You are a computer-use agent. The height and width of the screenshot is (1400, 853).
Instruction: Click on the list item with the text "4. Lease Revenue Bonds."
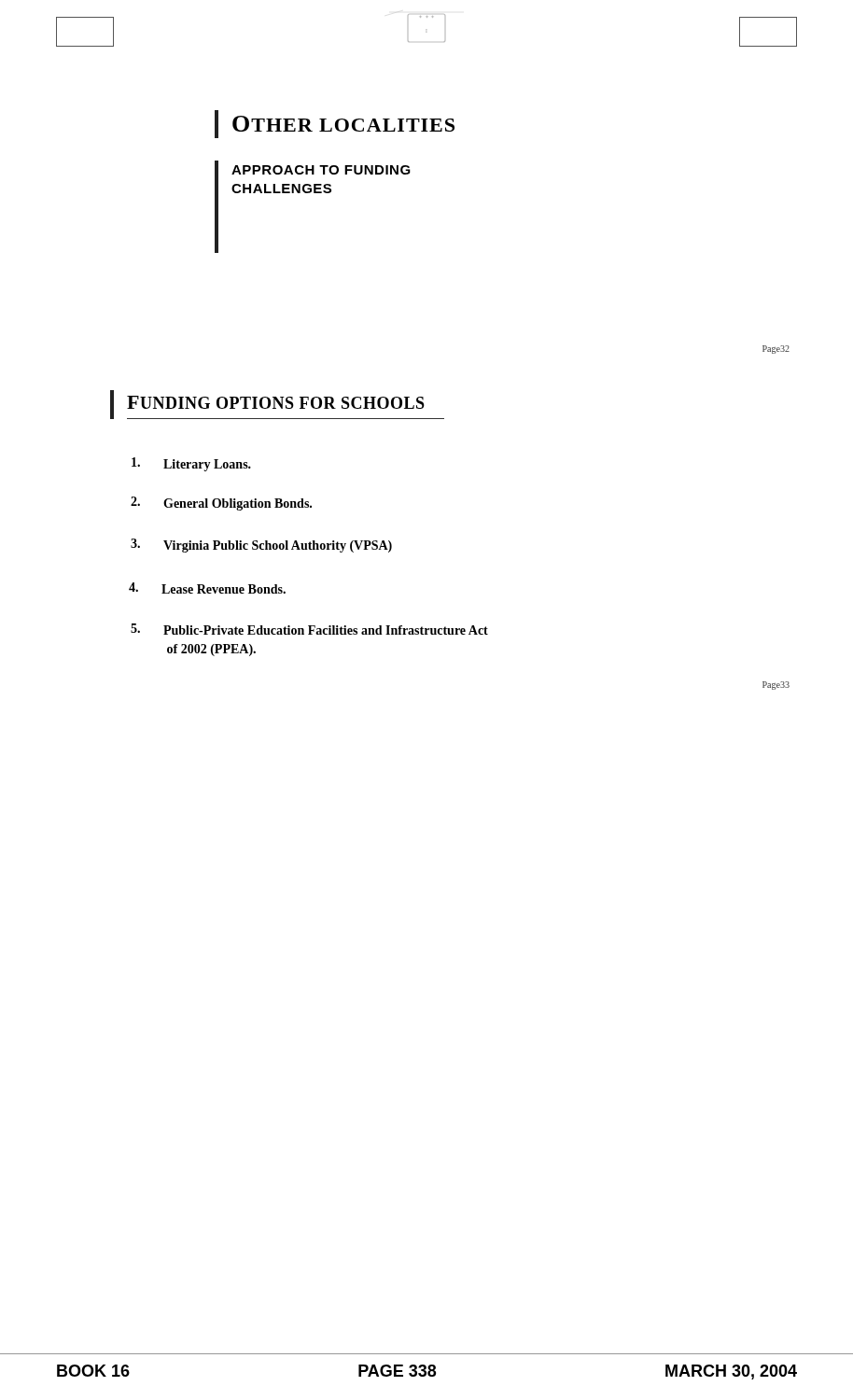207,588
